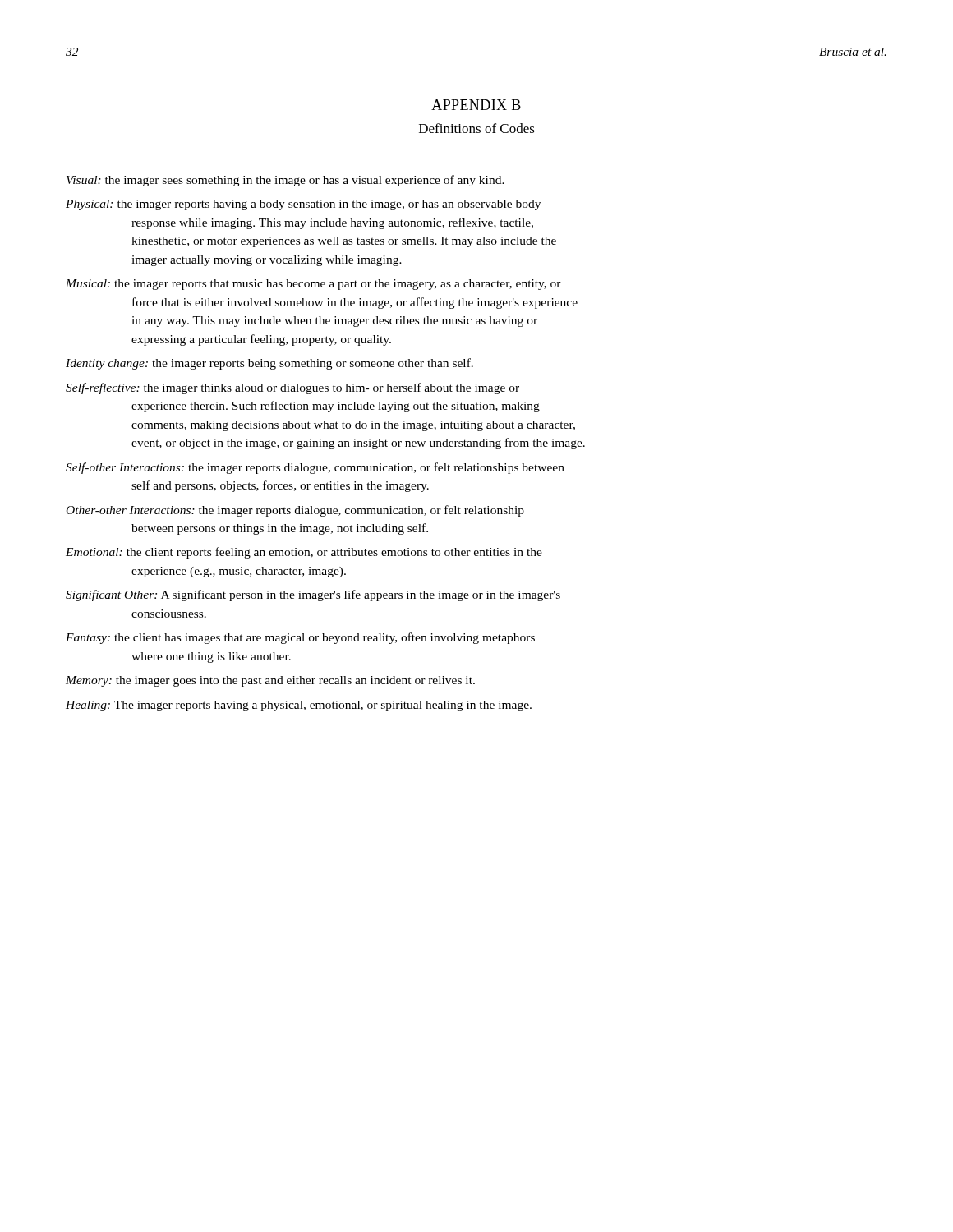Find the list item with the text "Identity change: the imager reports being something"
This screenshot has height=1232, width=953.
tap(270, 363)
